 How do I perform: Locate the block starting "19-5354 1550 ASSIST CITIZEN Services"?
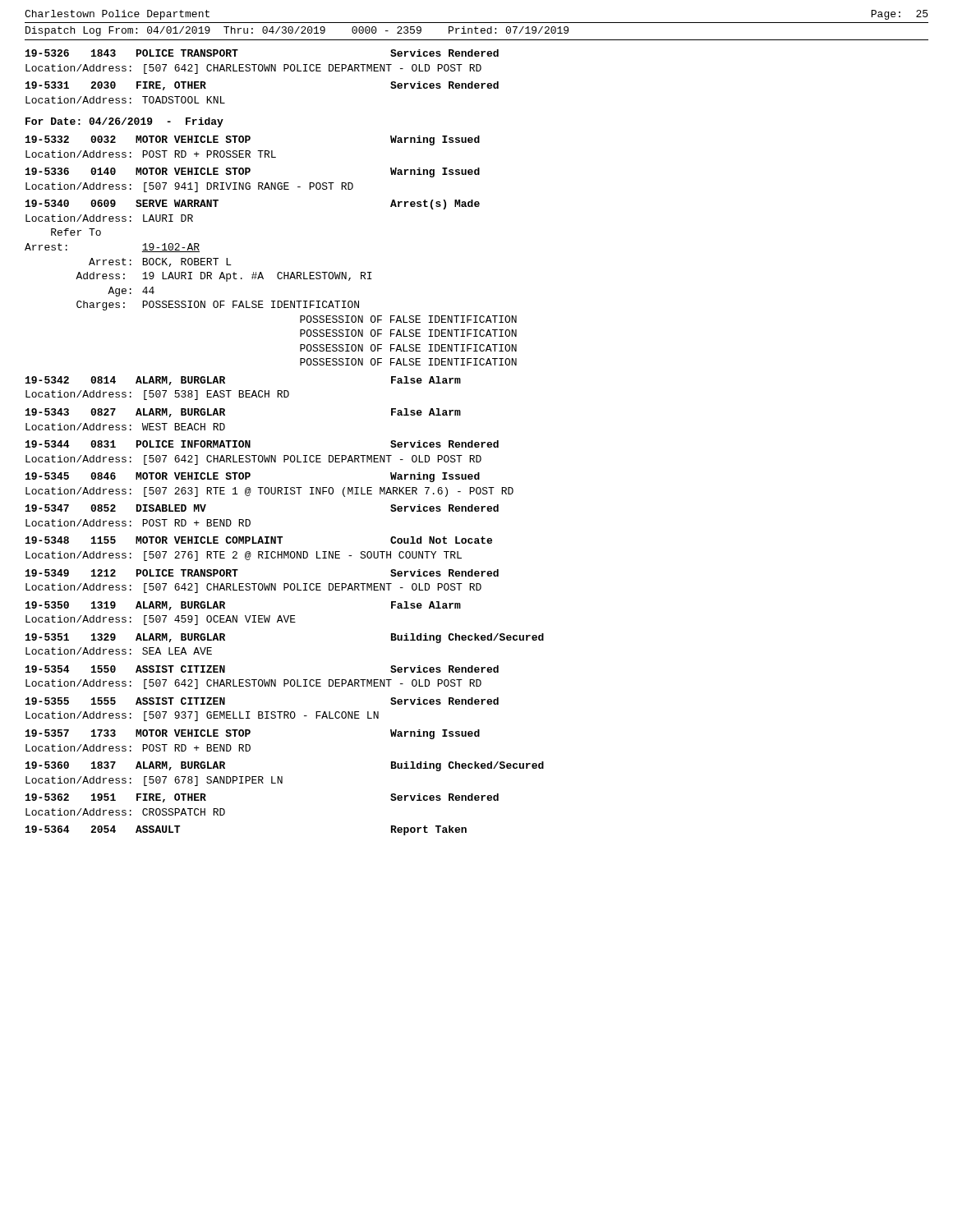[476, 677]
